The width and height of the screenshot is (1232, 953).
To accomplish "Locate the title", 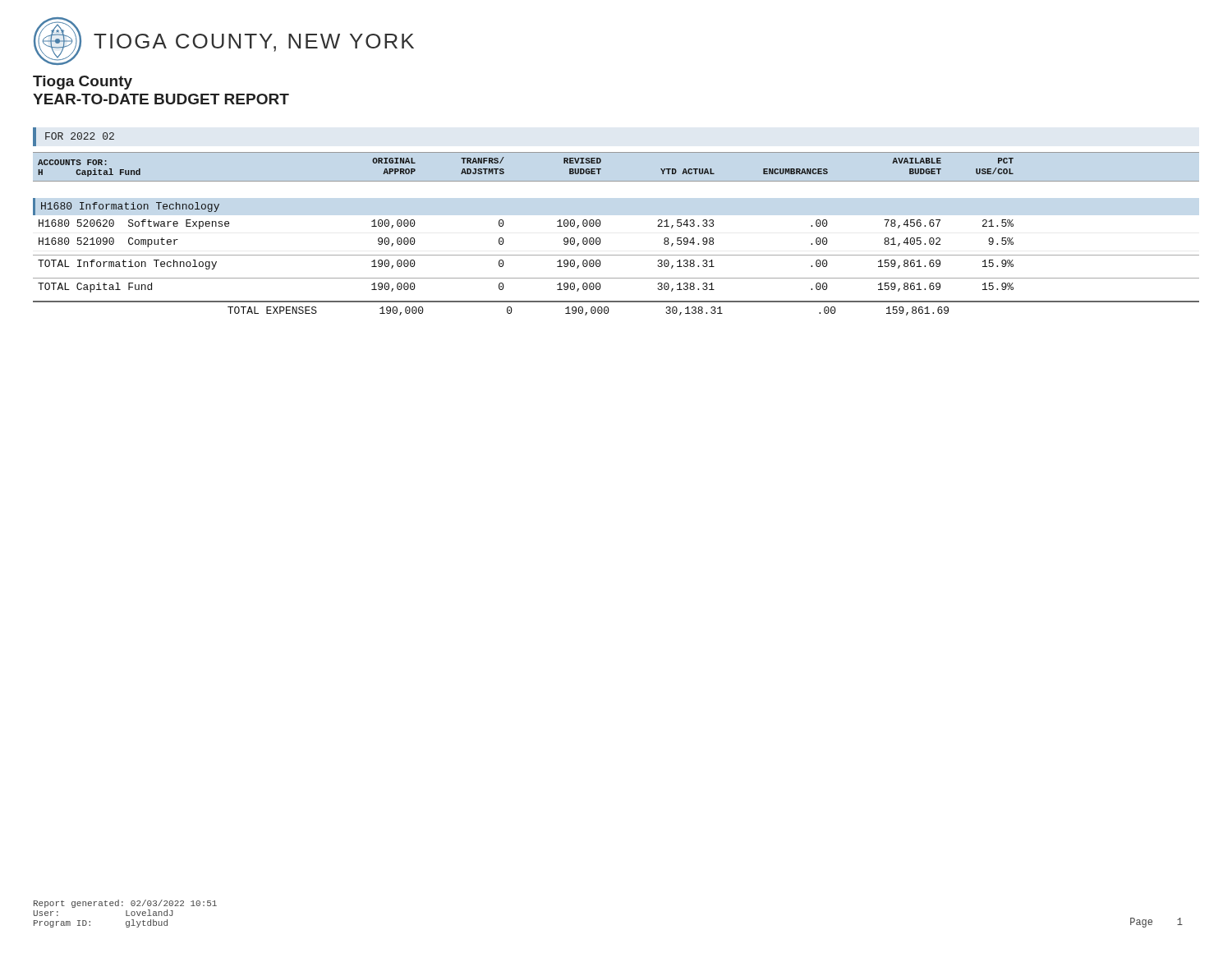I will pyautogui.click(x=255, y=41).
